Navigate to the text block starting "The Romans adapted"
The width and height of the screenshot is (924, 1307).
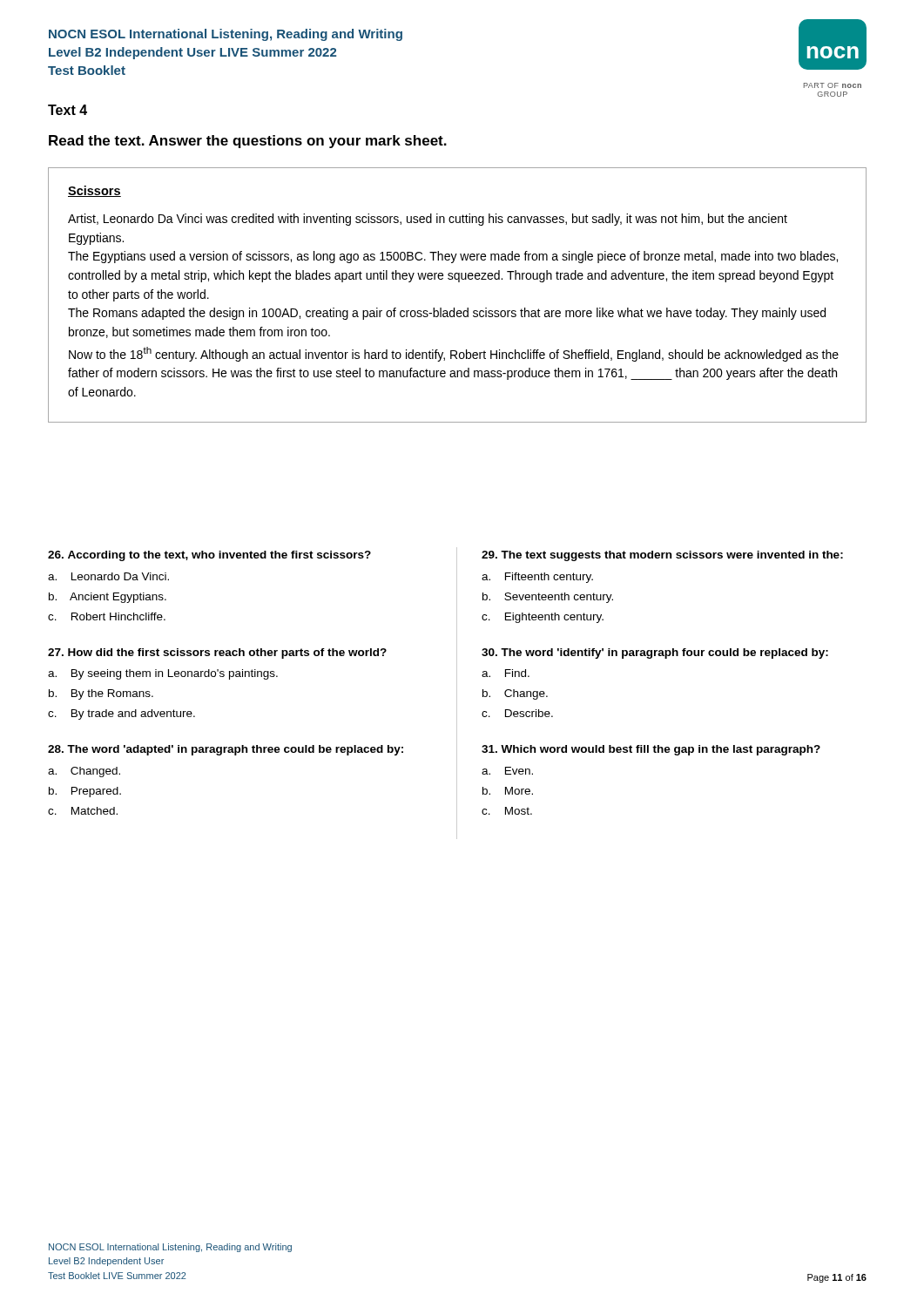pos(457,323)
